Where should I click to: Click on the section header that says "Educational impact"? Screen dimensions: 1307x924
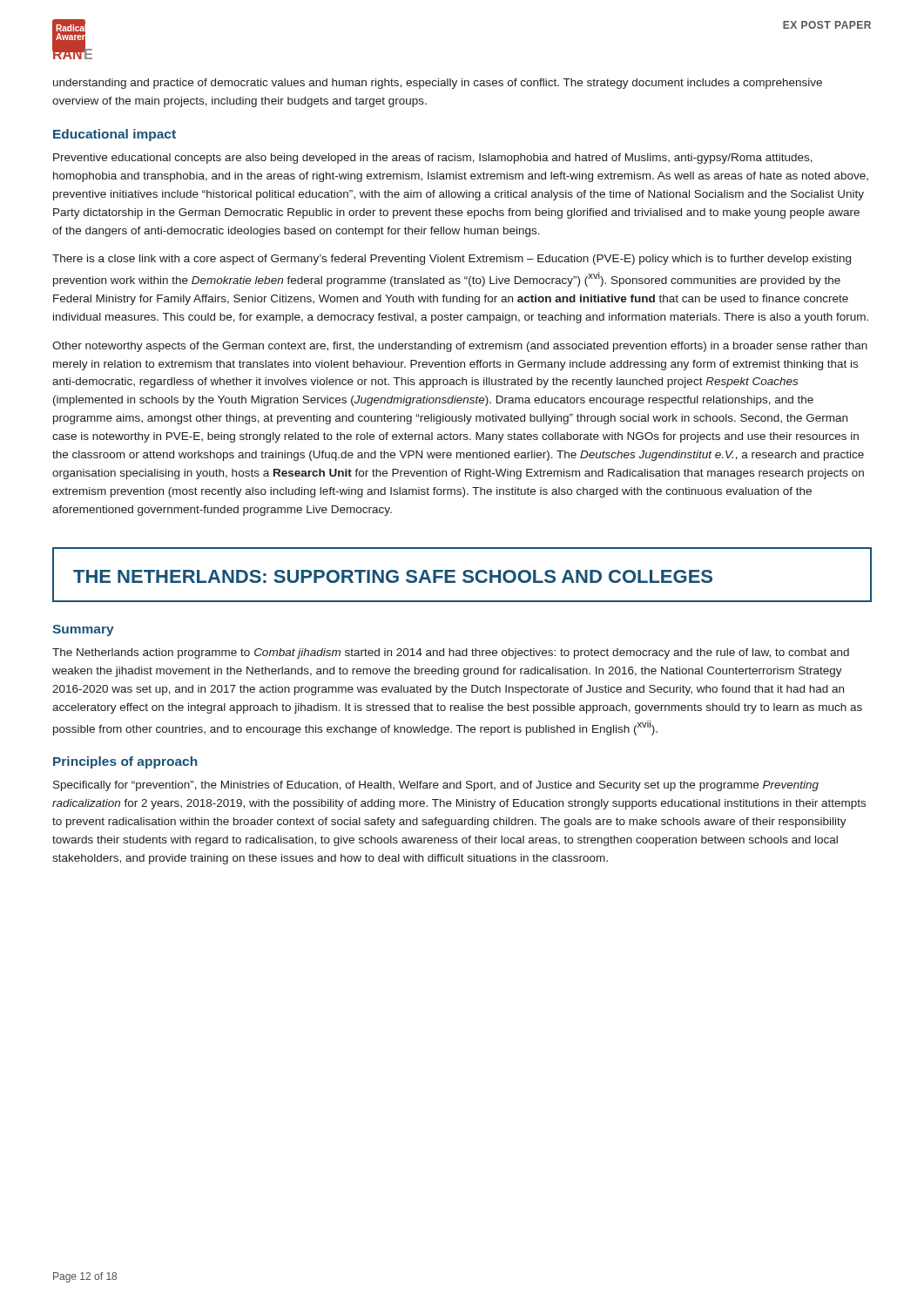[x=114, y=134]
